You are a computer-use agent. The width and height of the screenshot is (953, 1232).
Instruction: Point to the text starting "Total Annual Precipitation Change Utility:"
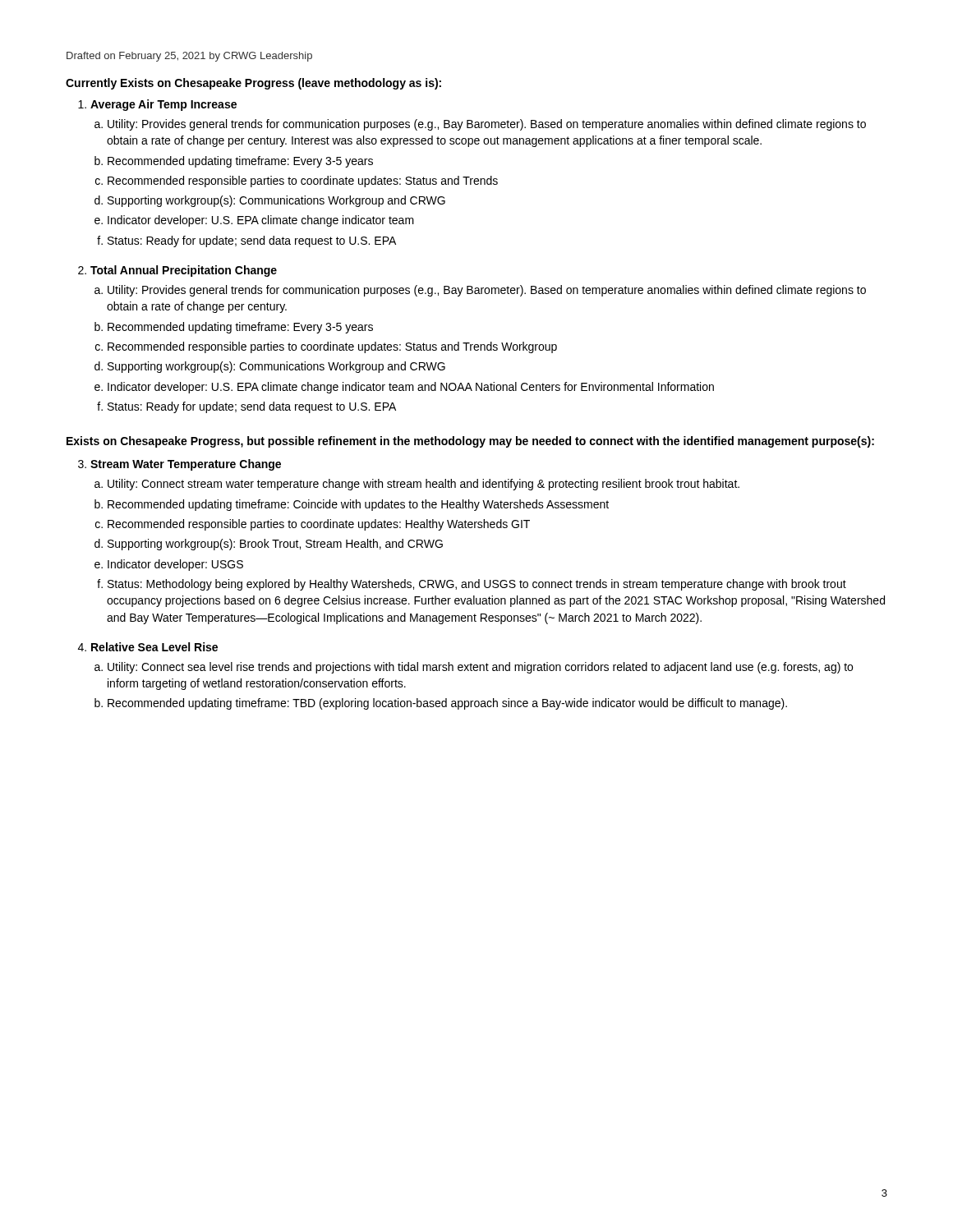[x=489, y=339]
